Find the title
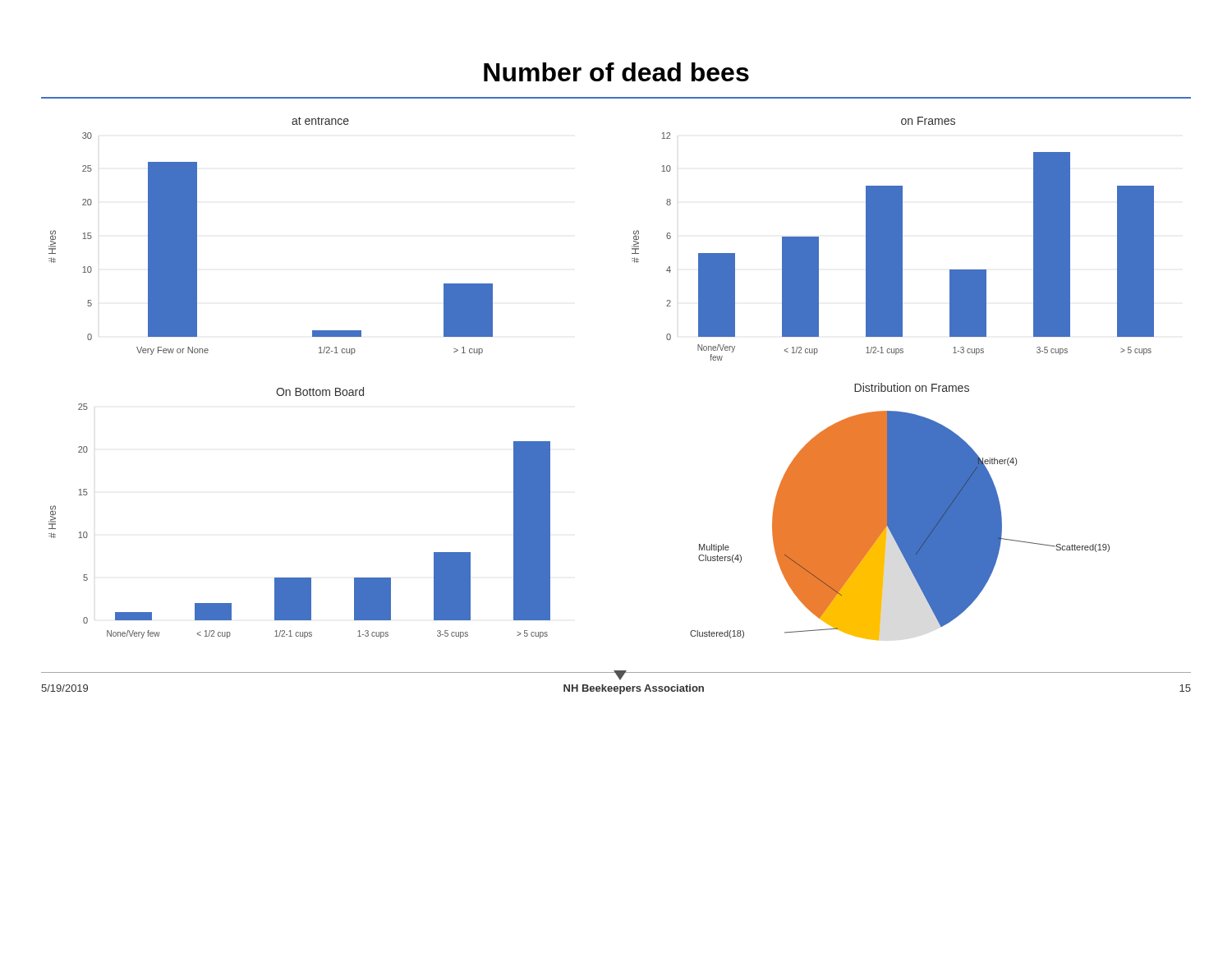 coord(616,72)
